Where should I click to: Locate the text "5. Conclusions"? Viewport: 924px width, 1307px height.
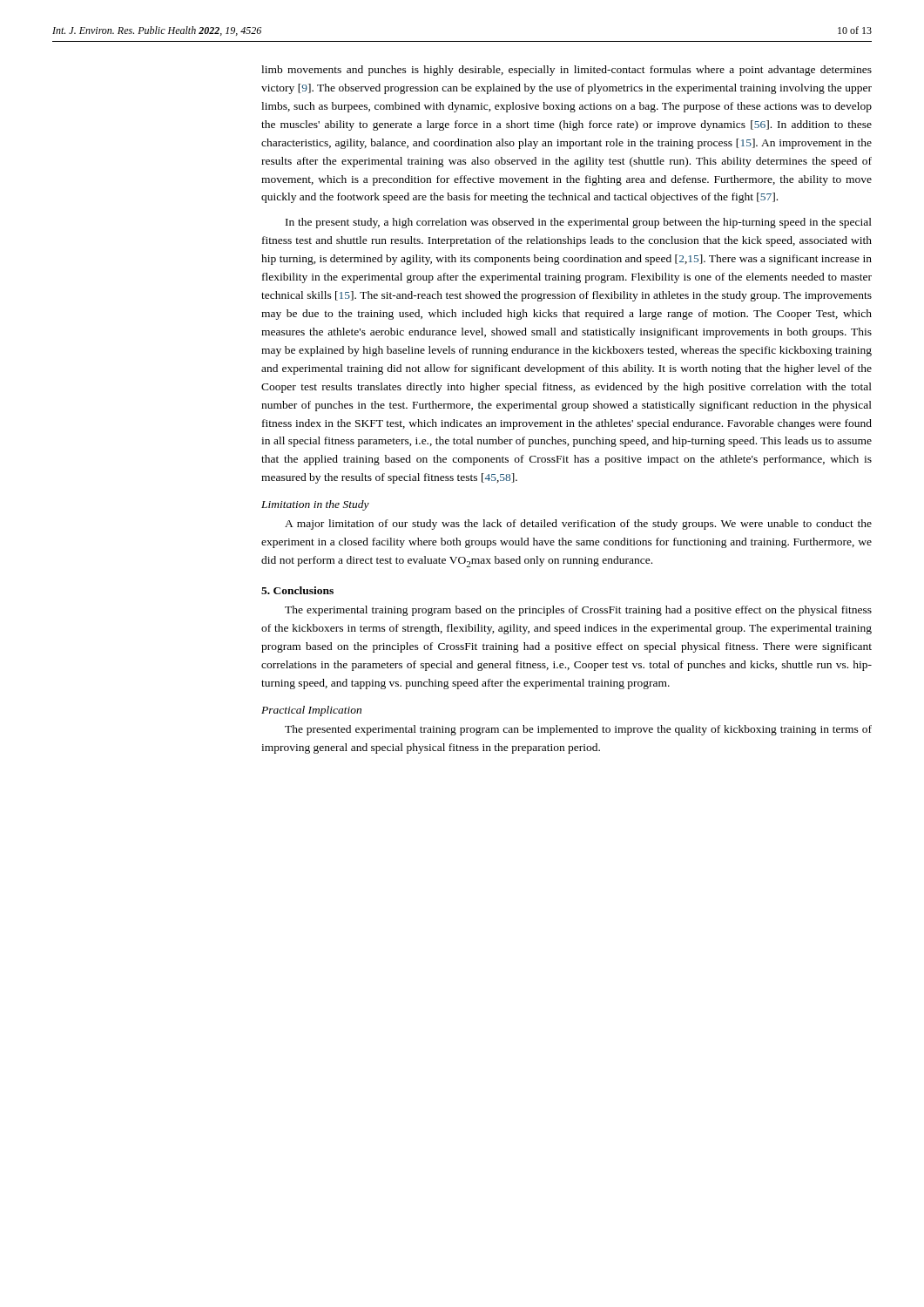[x=298, y=591]
